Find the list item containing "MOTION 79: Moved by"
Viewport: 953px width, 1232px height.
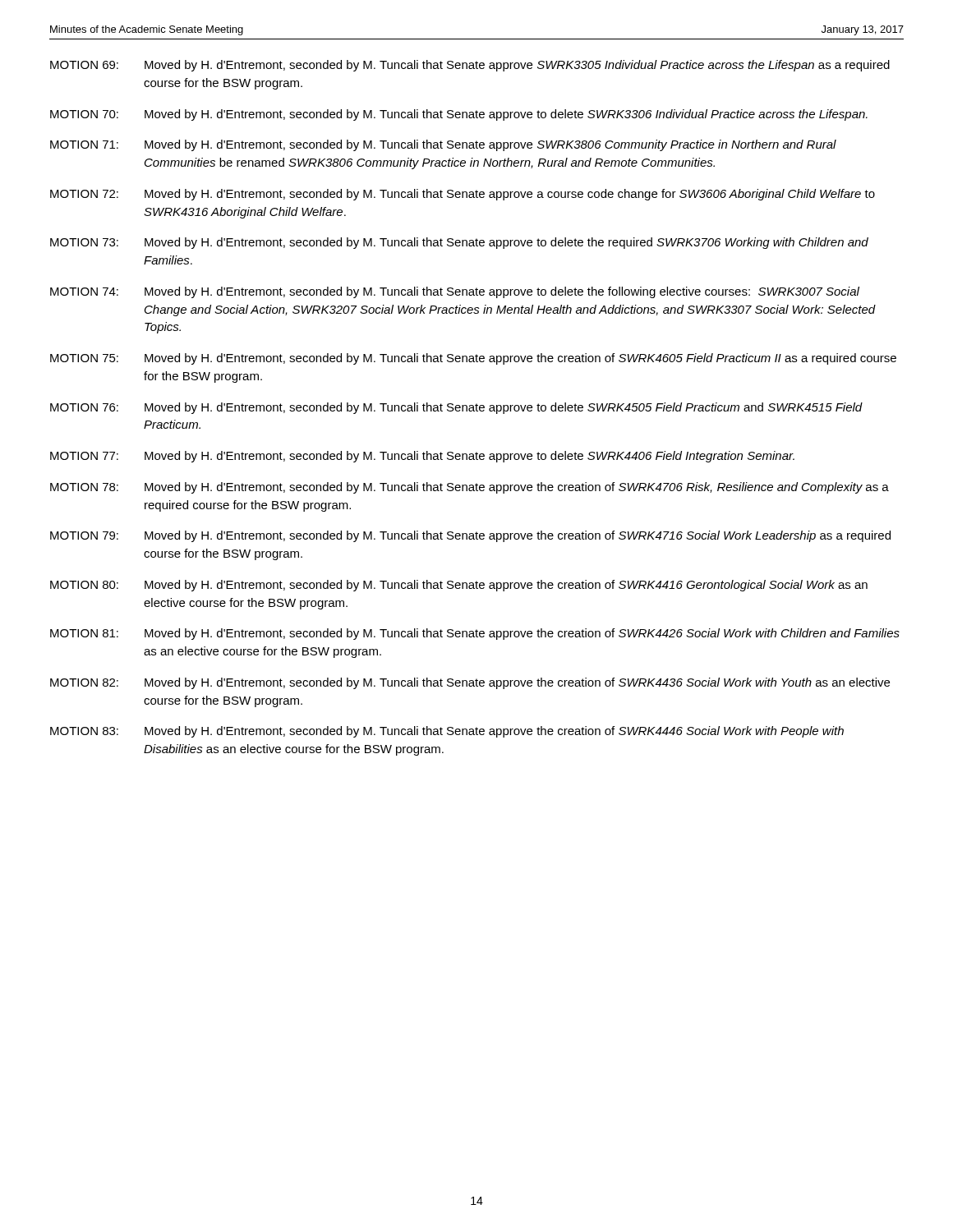coord(476,545)
